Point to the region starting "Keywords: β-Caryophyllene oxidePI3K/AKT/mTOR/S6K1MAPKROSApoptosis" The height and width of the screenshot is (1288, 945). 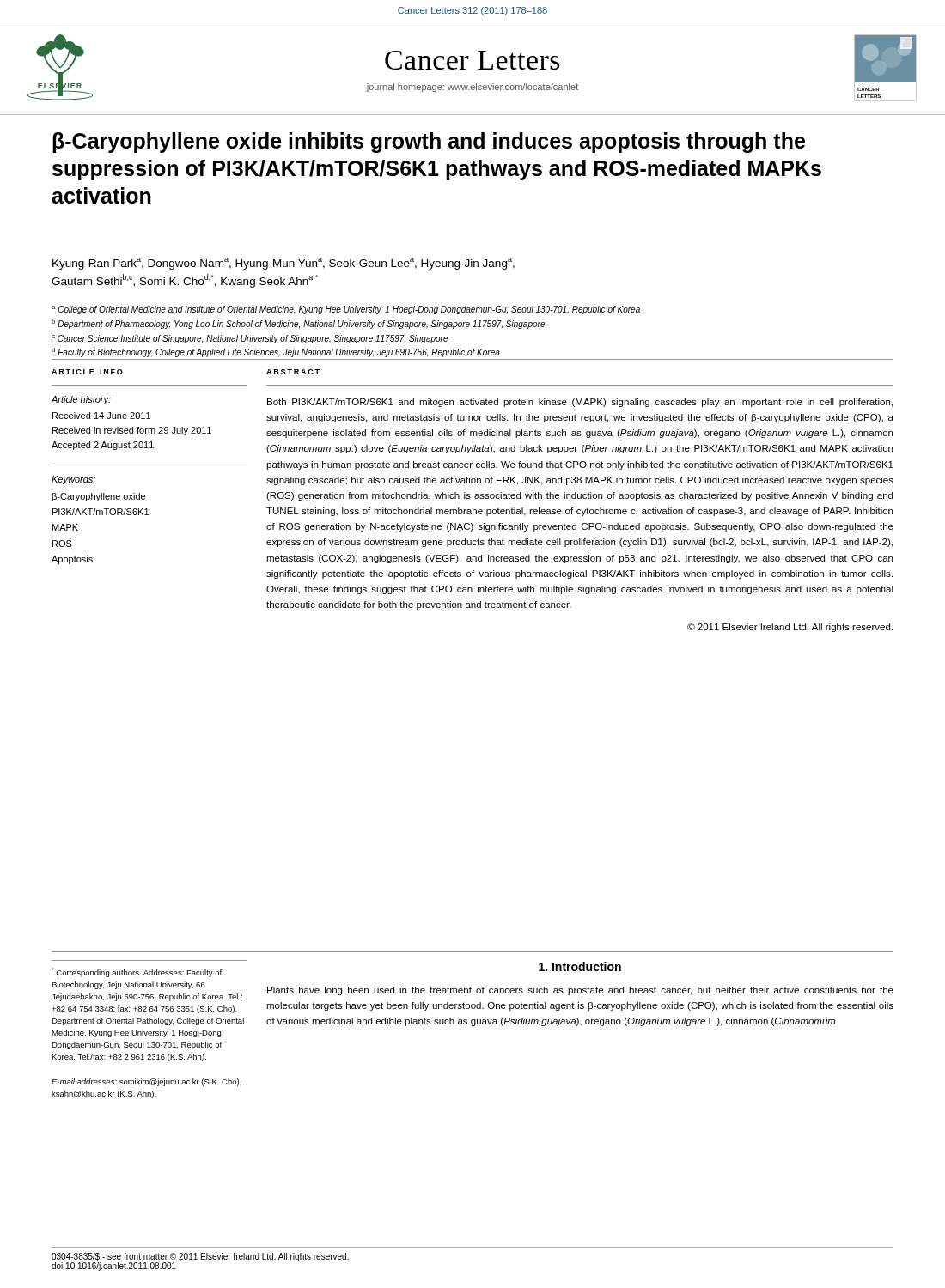[x=149, y=520]
